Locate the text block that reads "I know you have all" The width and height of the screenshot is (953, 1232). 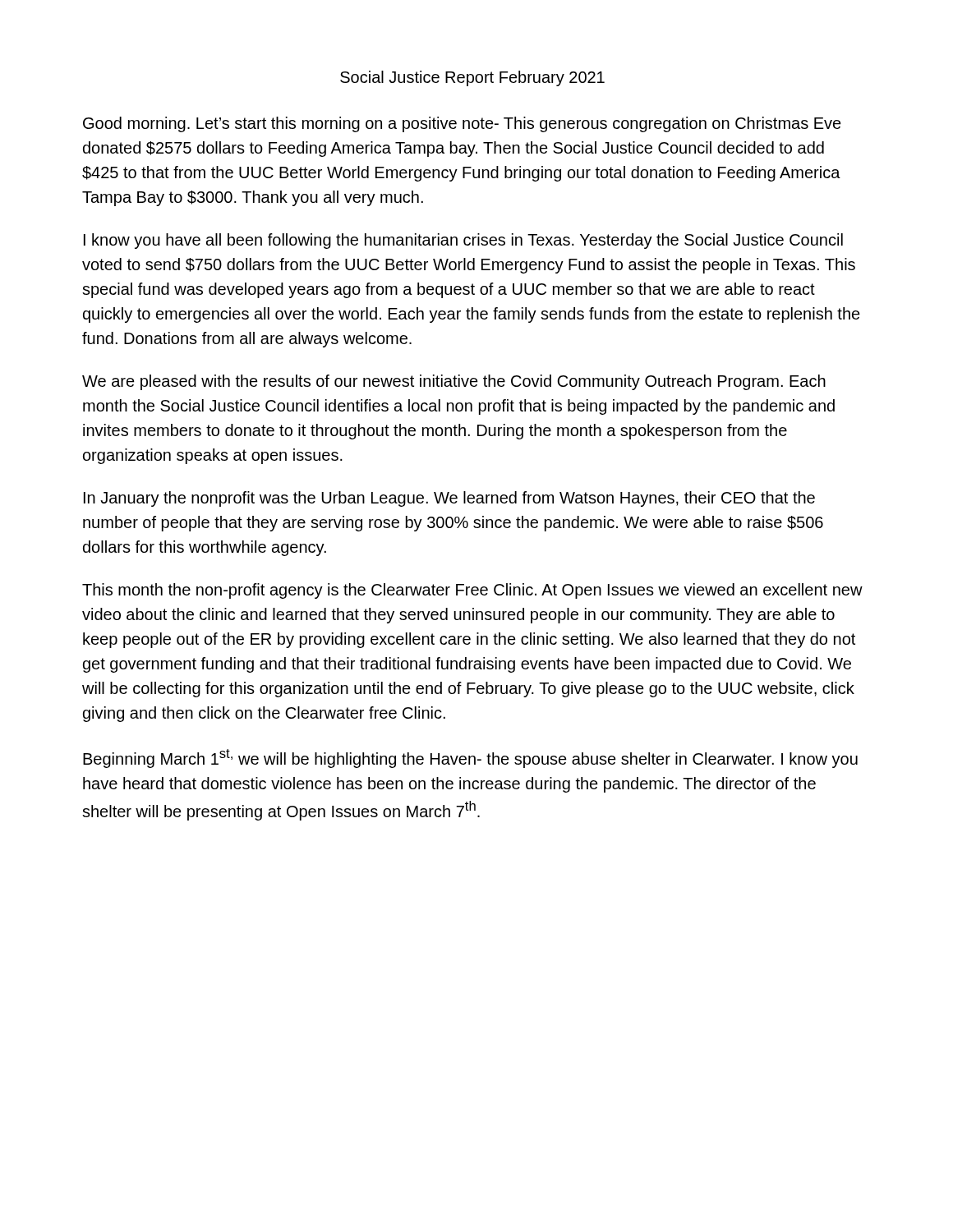click(x=471, y=289)
